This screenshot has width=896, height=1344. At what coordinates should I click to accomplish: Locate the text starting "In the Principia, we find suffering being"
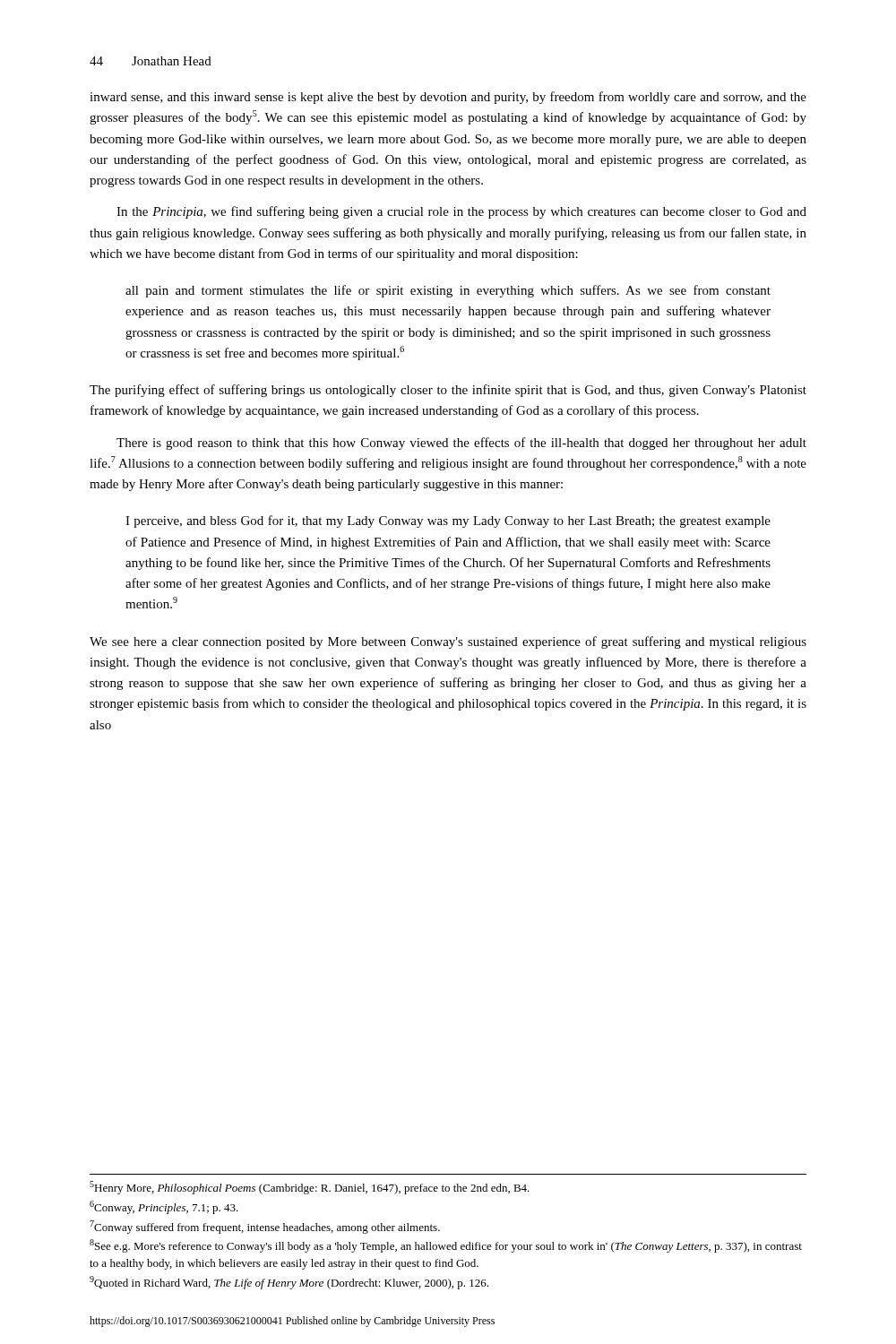click(448, 233)
